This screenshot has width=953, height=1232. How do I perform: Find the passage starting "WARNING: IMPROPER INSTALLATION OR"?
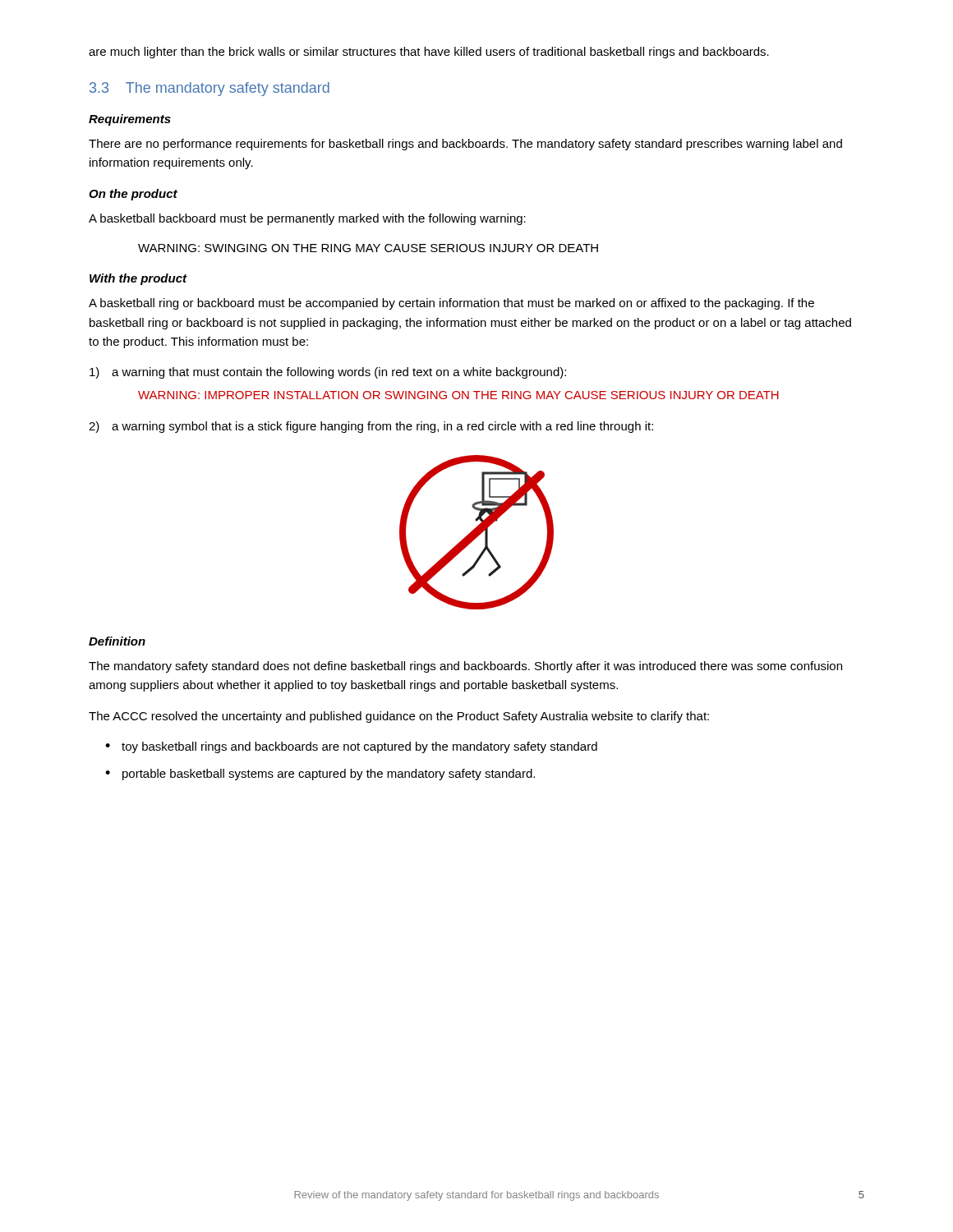click(x=459, y=395)
